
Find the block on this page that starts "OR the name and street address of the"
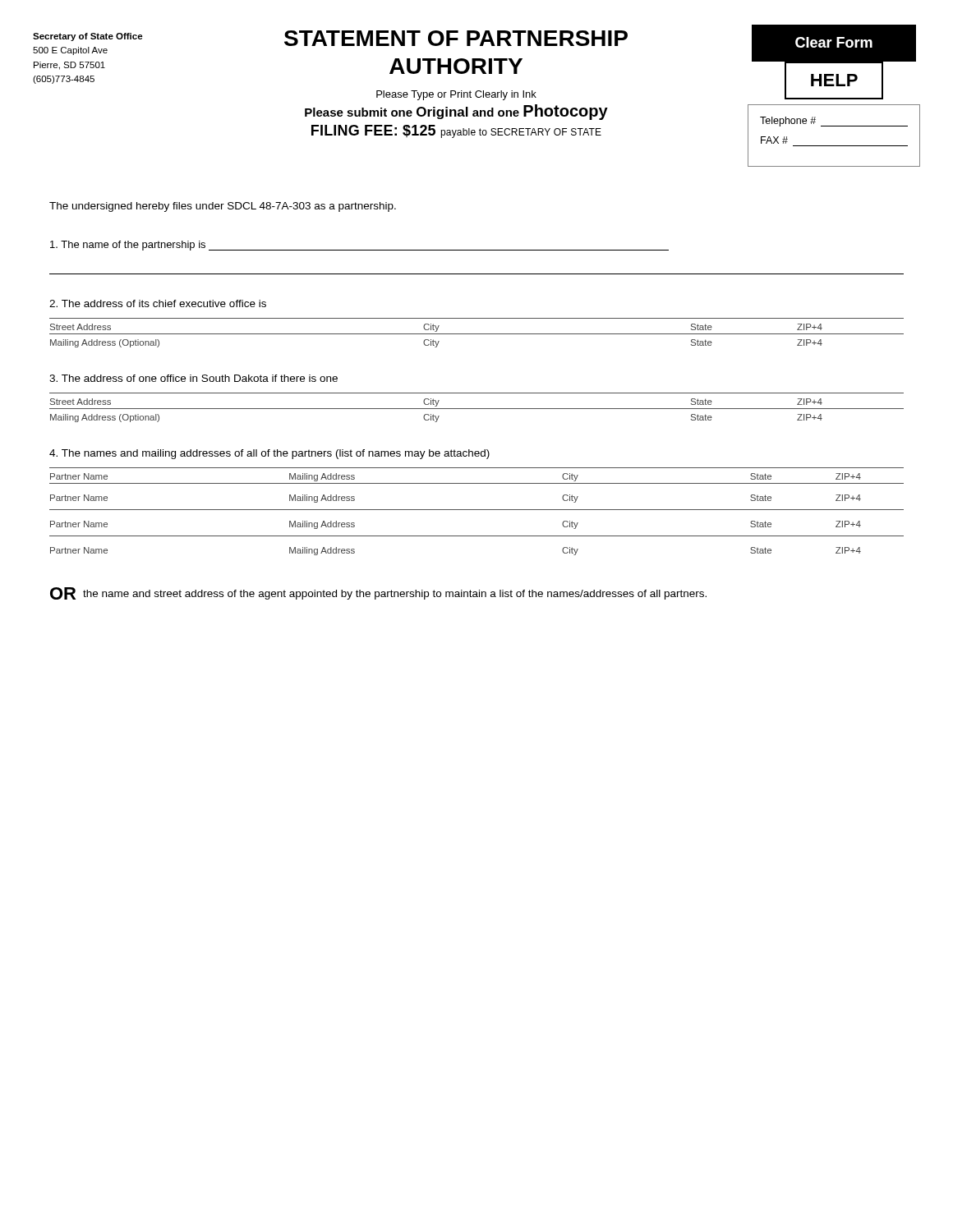pos(378,595)
